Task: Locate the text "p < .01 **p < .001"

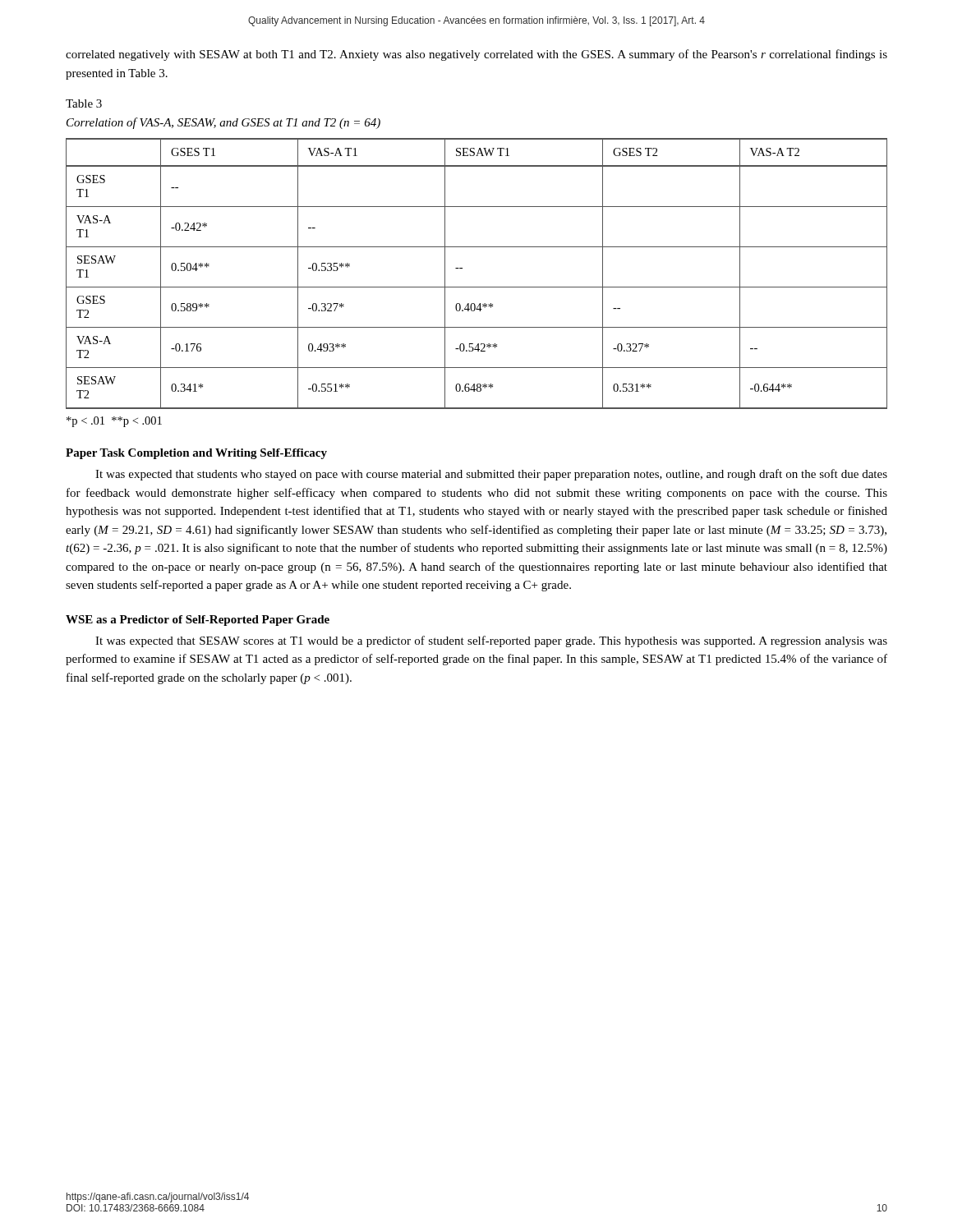Action: tap(114, 421)
